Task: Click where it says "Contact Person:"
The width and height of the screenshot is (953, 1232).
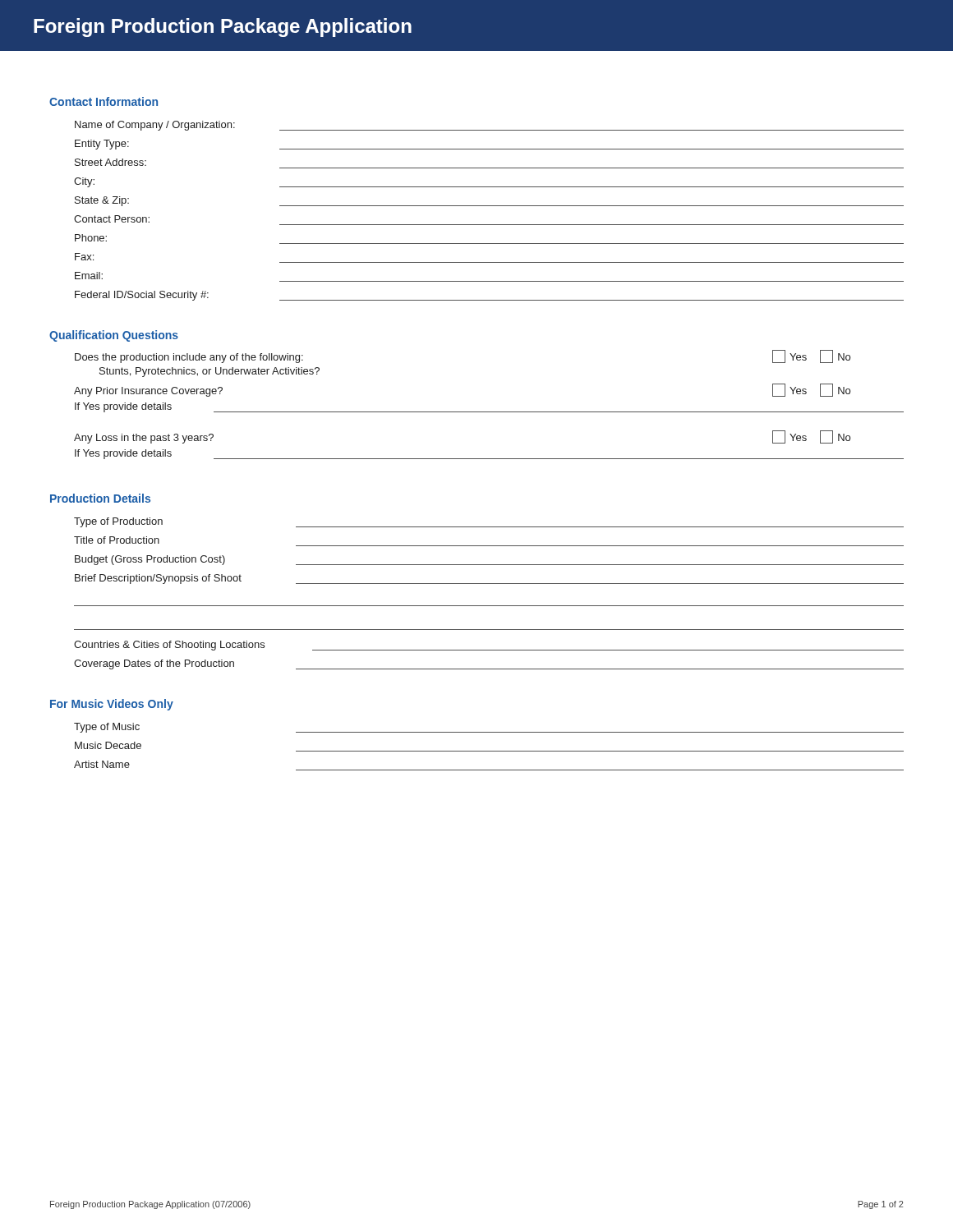Action: [x=489, y=218]
